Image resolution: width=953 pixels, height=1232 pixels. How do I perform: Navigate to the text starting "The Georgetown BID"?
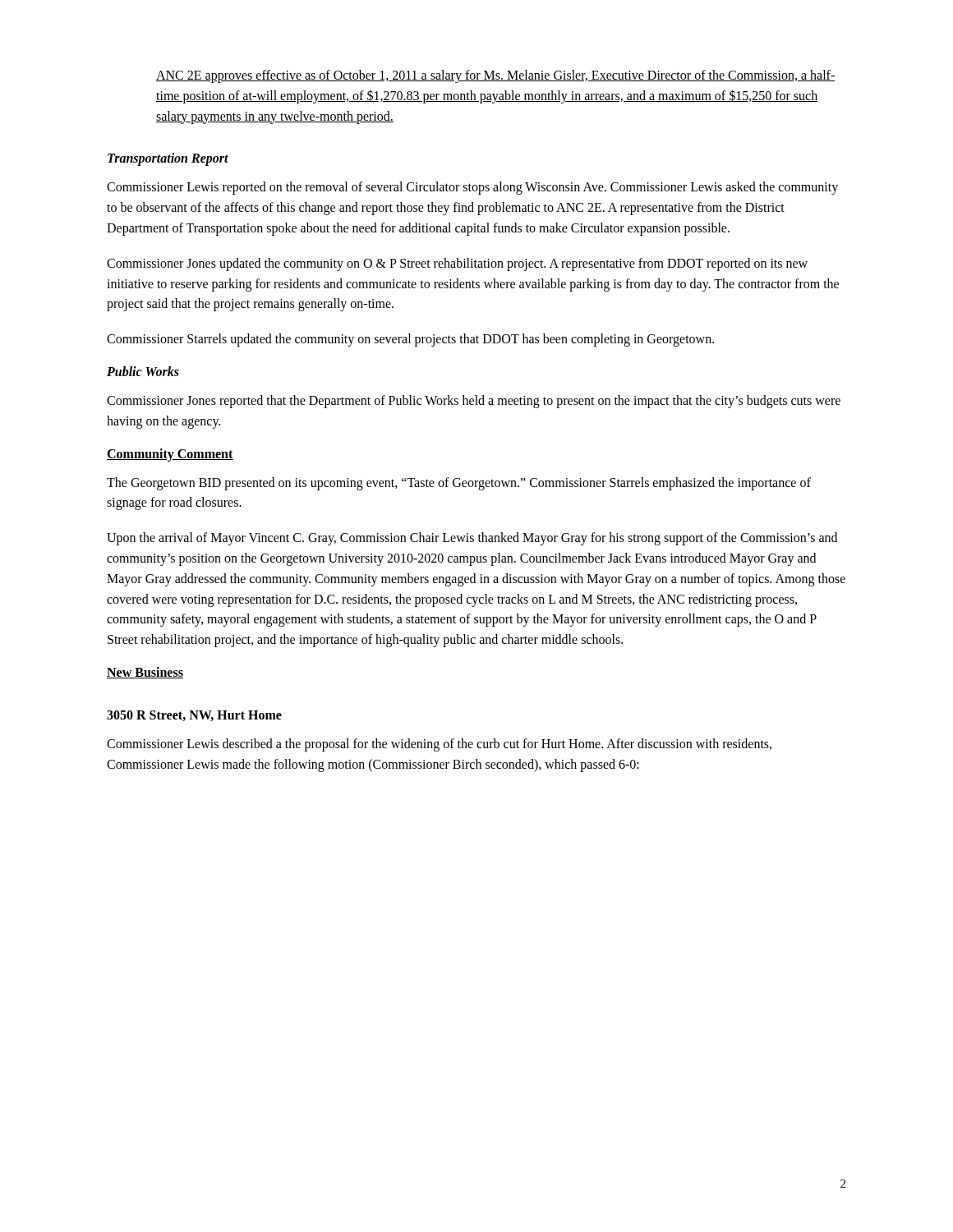(x=476, y=493)
